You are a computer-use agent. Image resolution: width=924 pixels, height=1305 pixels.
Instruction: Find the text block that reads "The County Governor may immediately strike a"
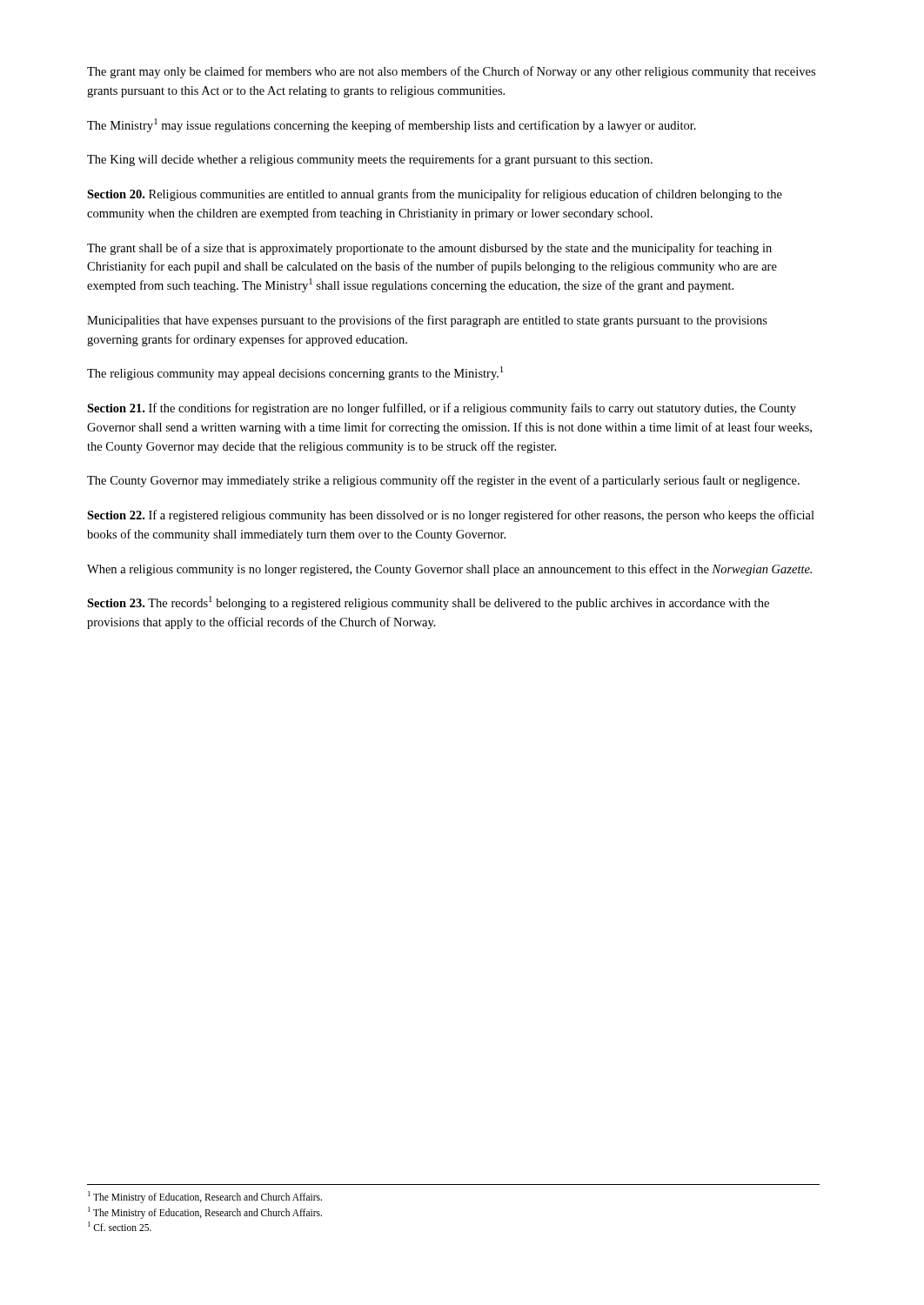click(x=444, y=480)
